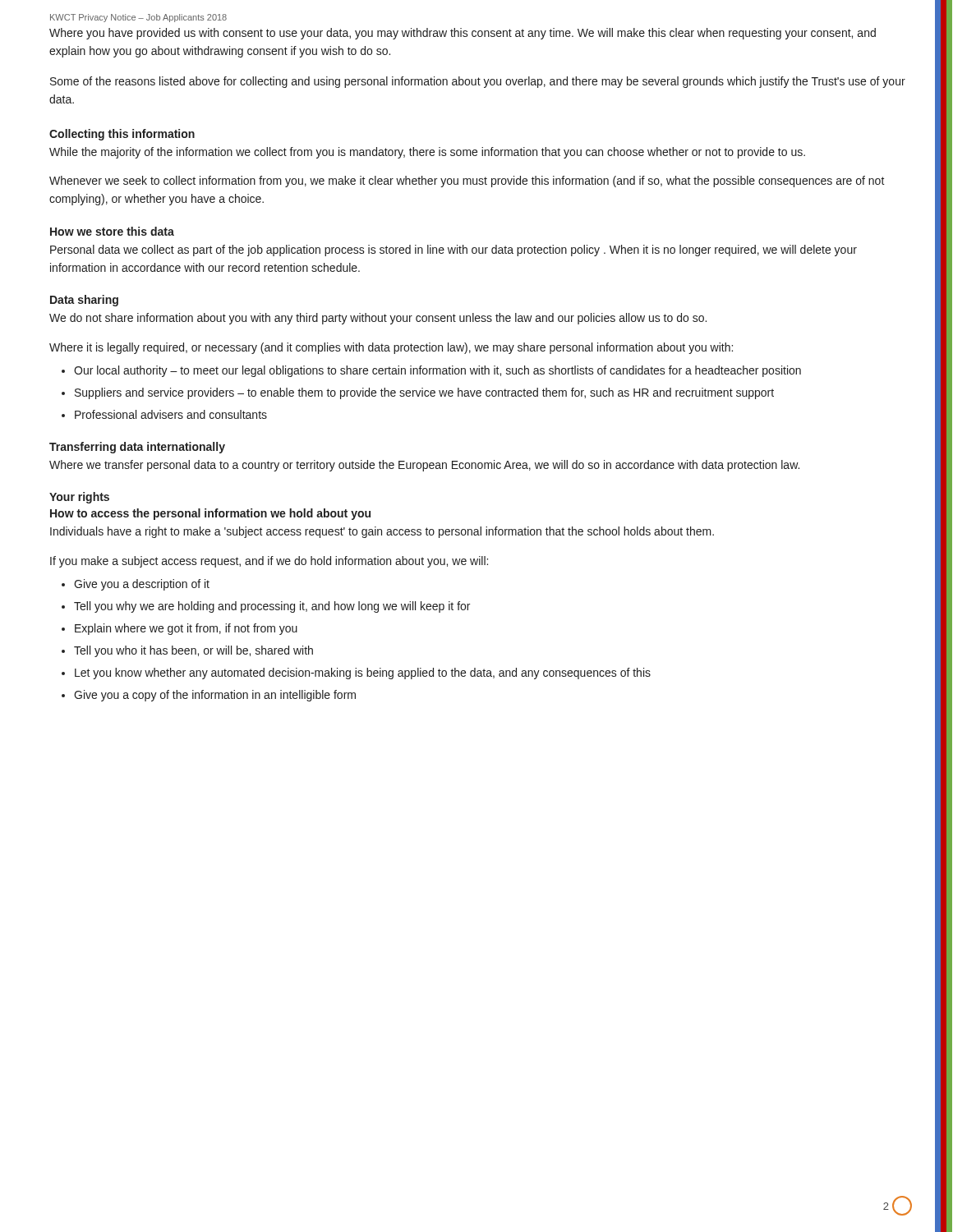Viewport: 953px width, 1232px height.
Task: Navigate to the region starting "Where it is legally required,"
Action: click(x=392, y=347)
